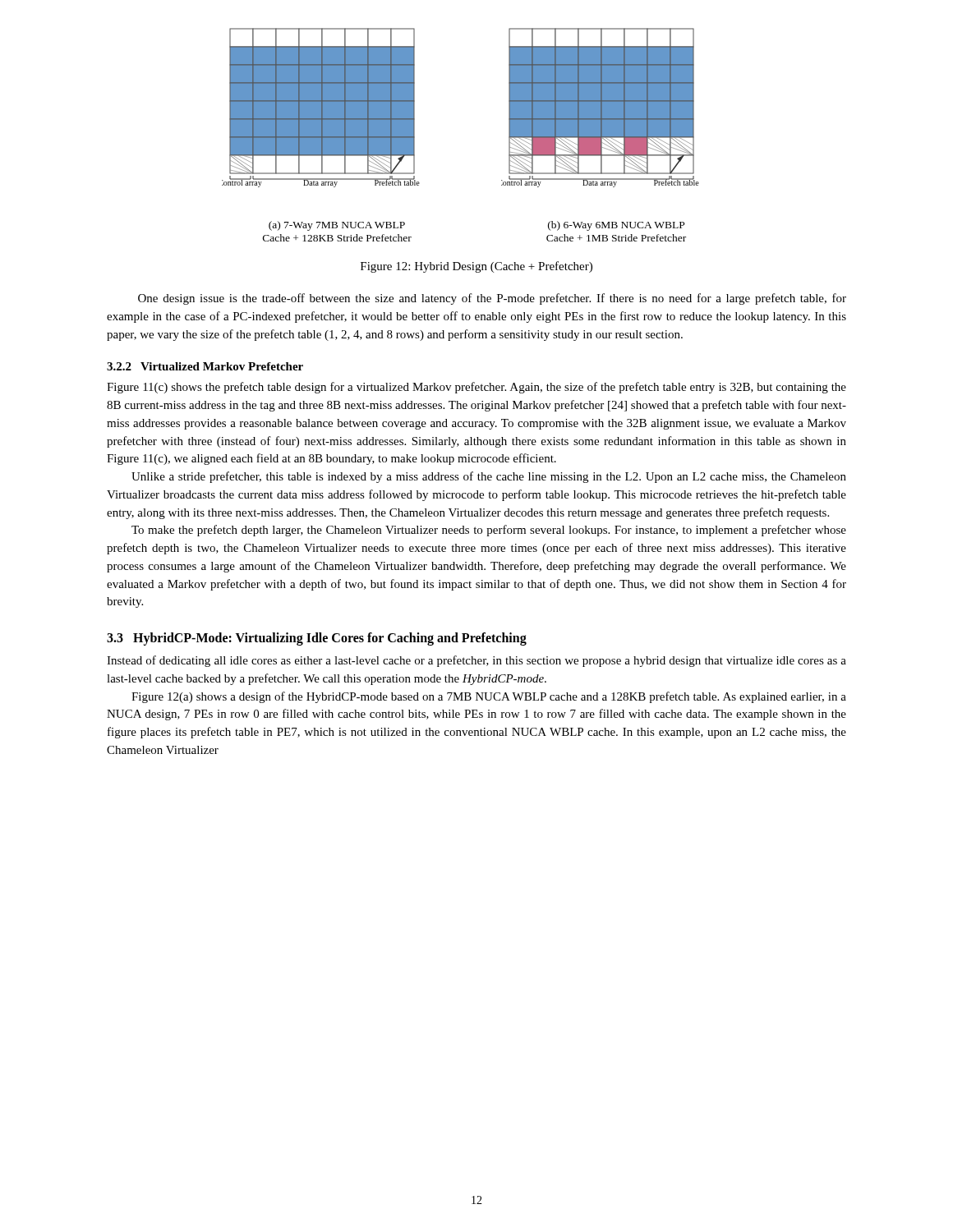This screenshot has width=953, height=1232.
Task: Locate the region starting "Figure 12(a) shows a design of the"
Action: point(476,724)
